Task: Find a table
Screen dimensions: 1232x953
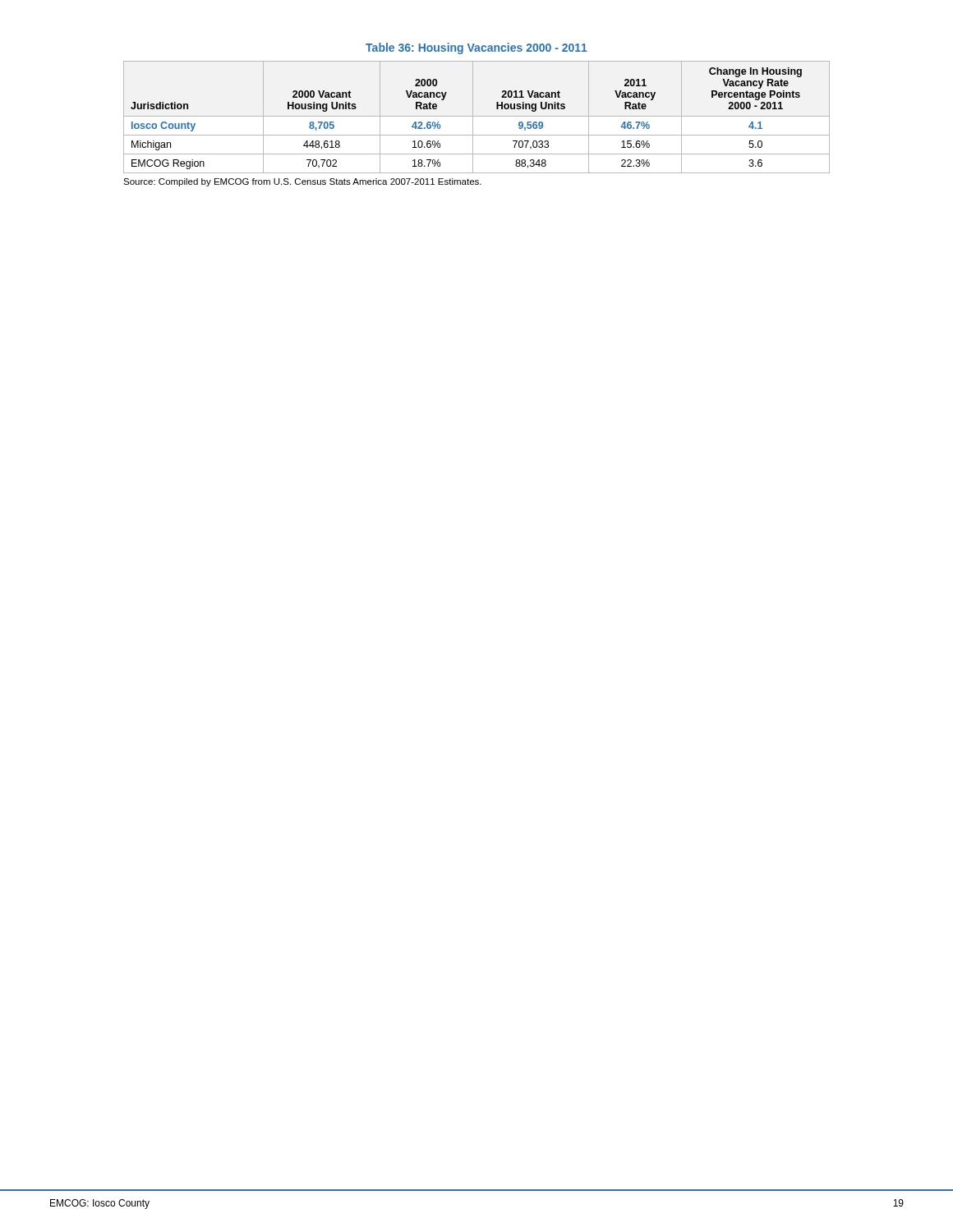Action: (476, 117)
